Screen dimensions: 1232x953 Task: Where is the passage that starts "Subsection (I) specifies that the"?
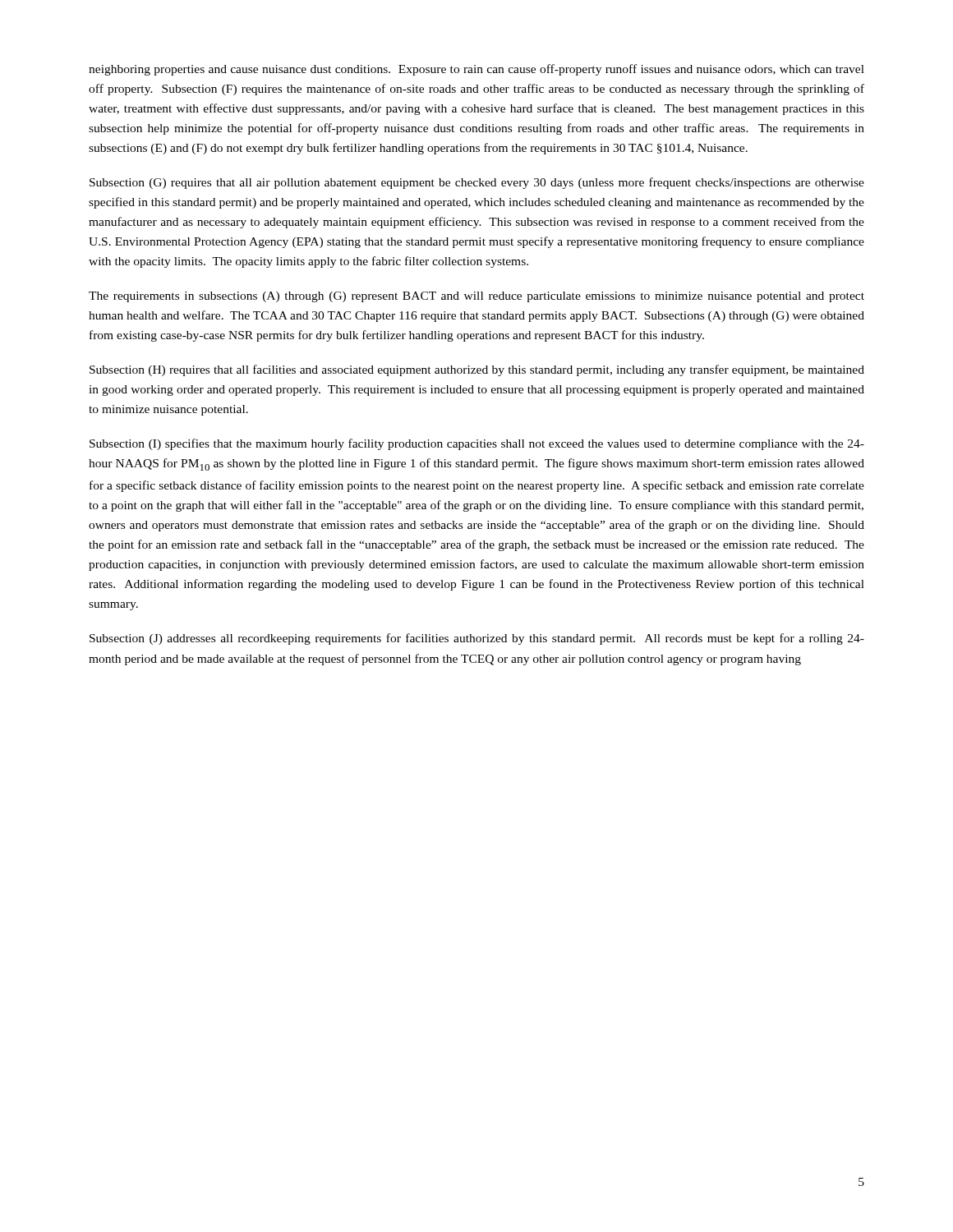(476, 523)
